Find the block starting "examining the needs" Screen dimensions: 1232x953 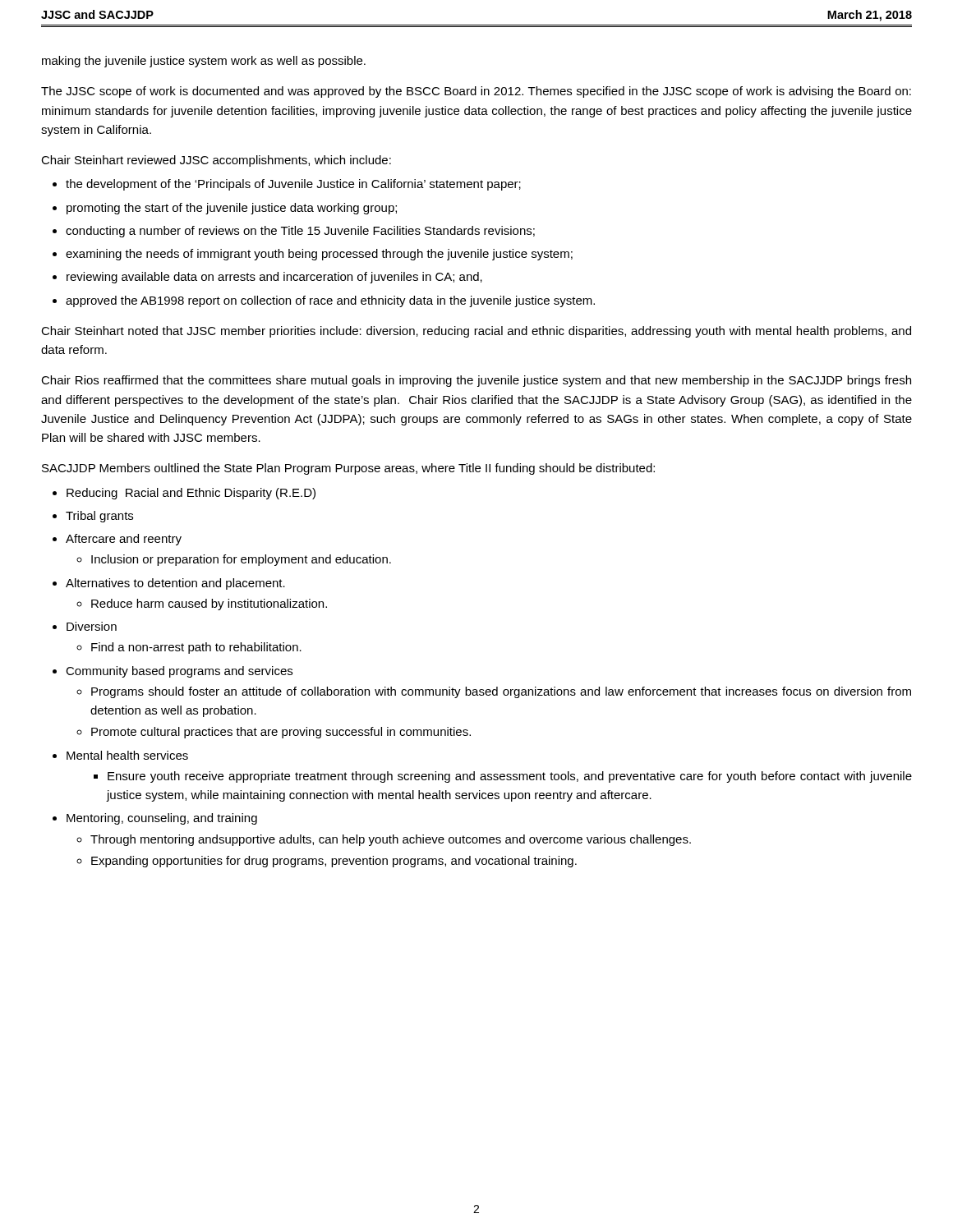point(320,253)
